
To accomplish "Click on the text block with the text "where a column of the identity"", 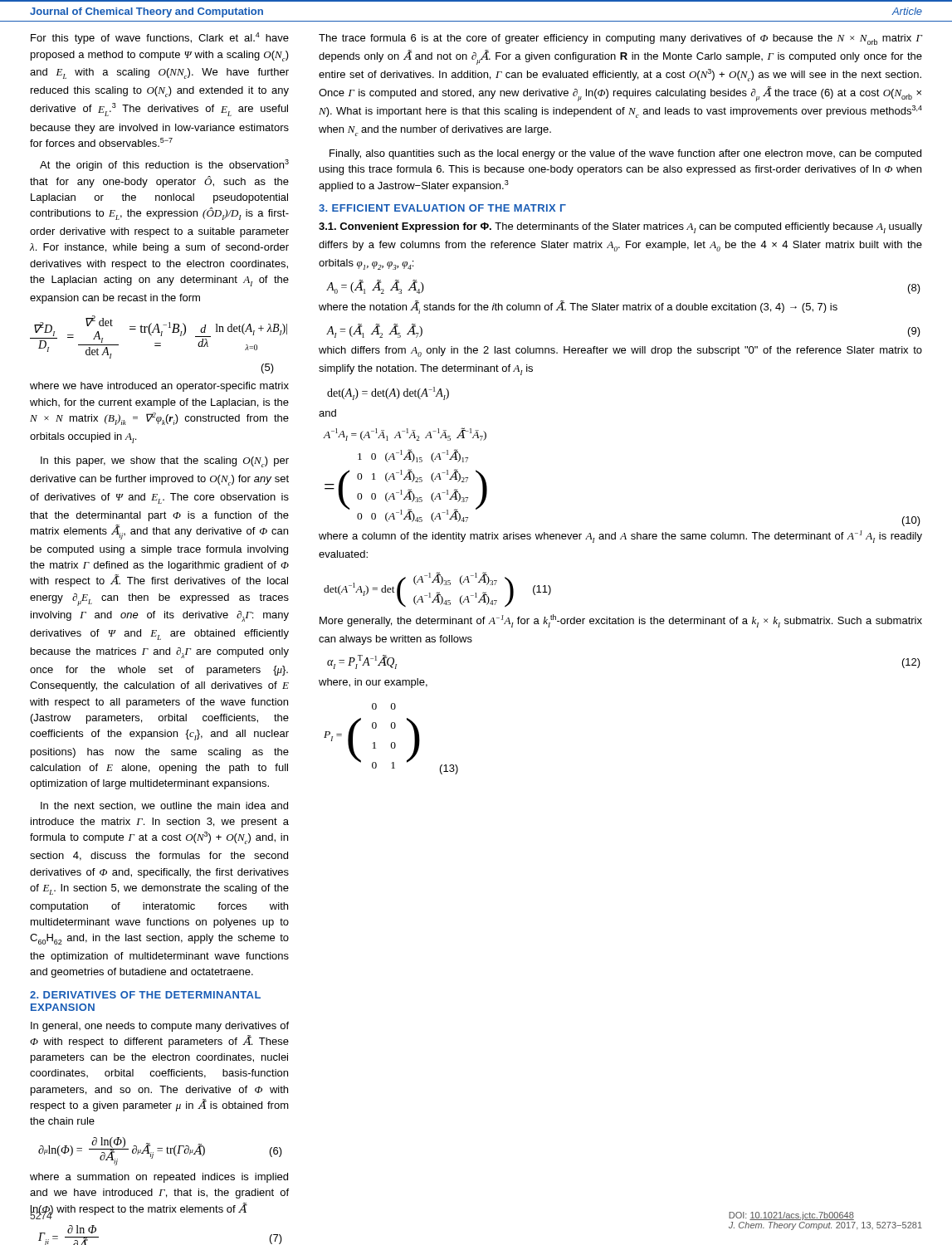I will point(620,545).
